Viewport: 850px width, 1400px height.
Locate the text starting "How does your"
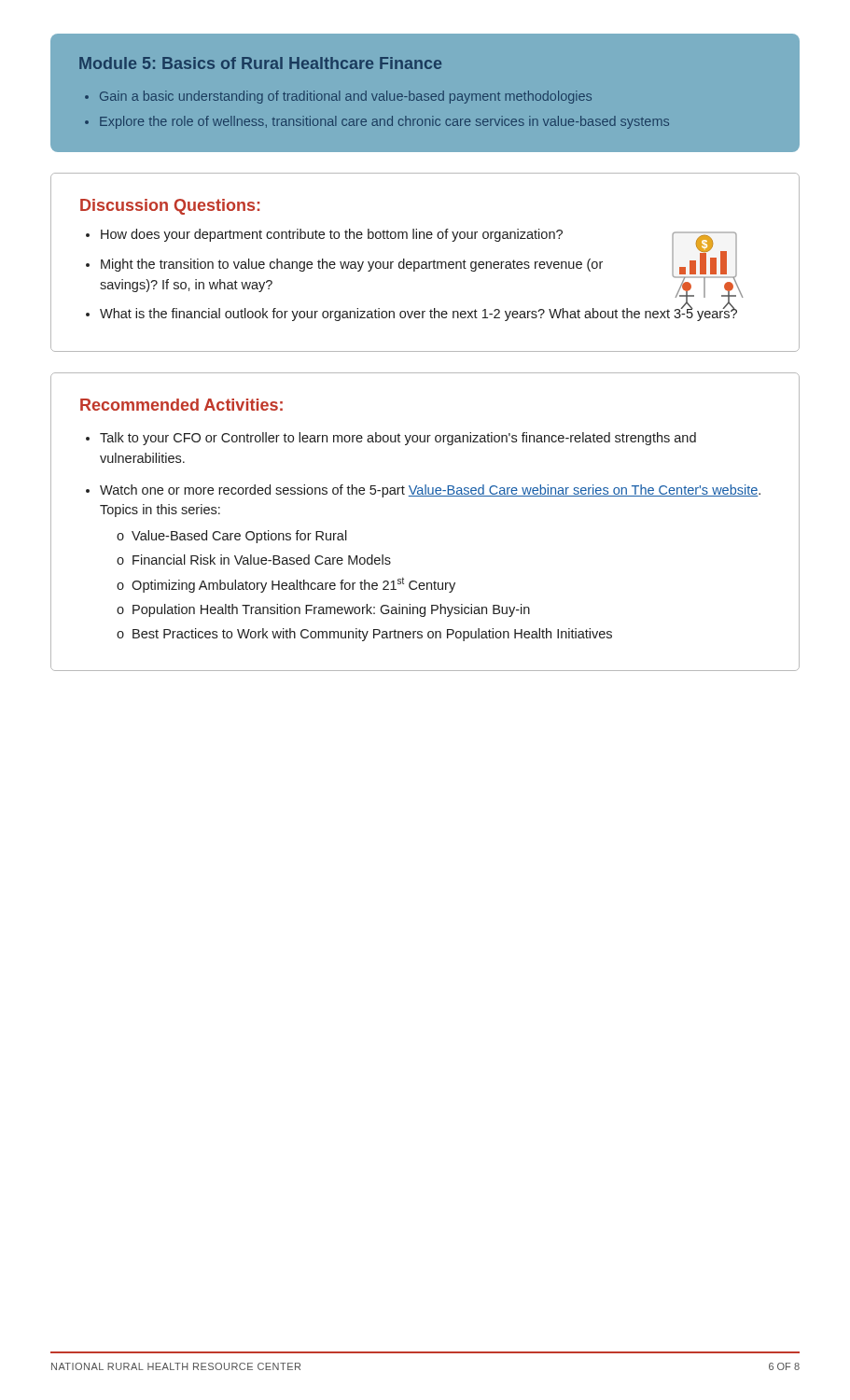tap(332, 234)
